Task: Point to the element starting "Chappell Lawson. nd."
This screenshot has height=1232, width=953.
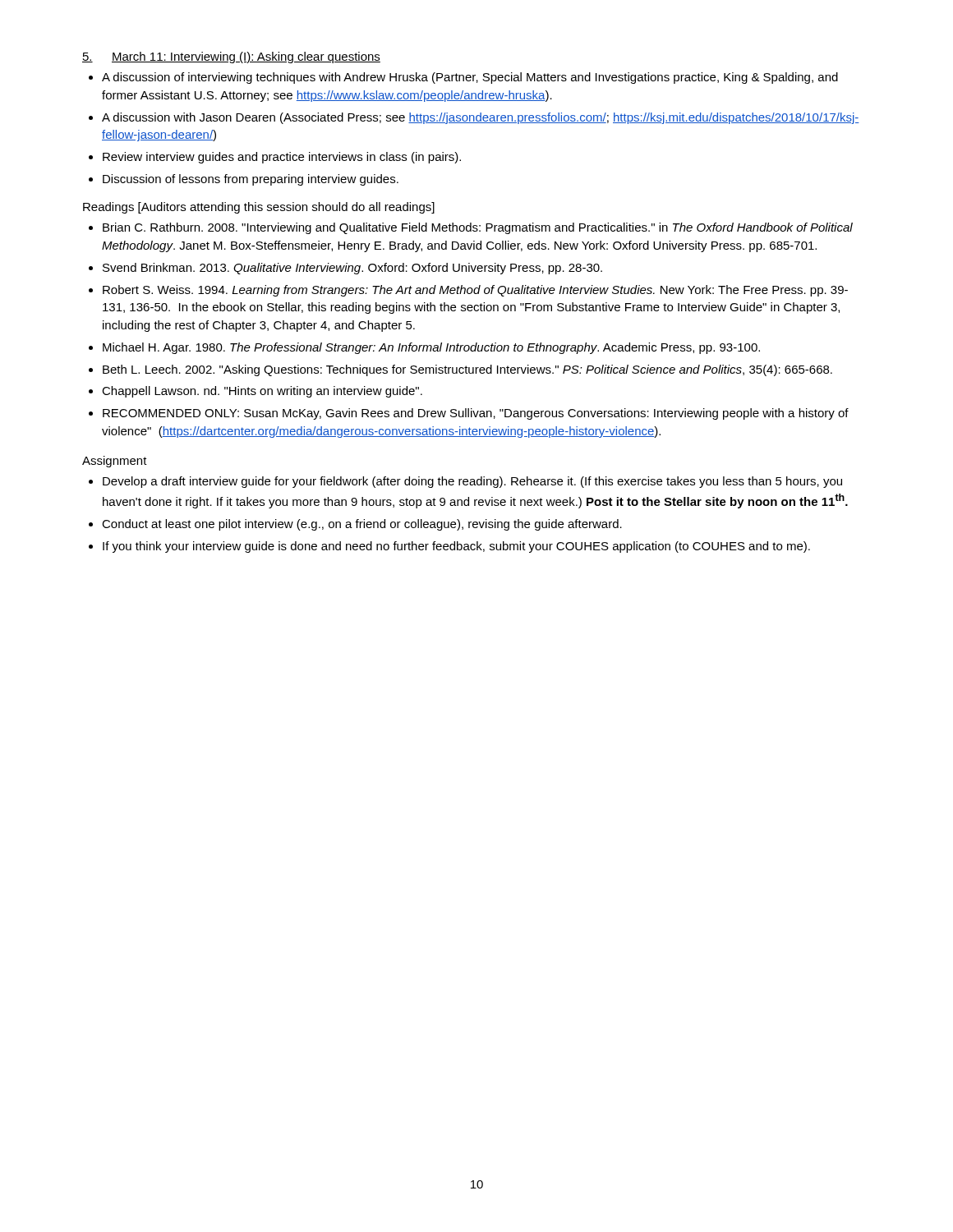Action: 262,391
